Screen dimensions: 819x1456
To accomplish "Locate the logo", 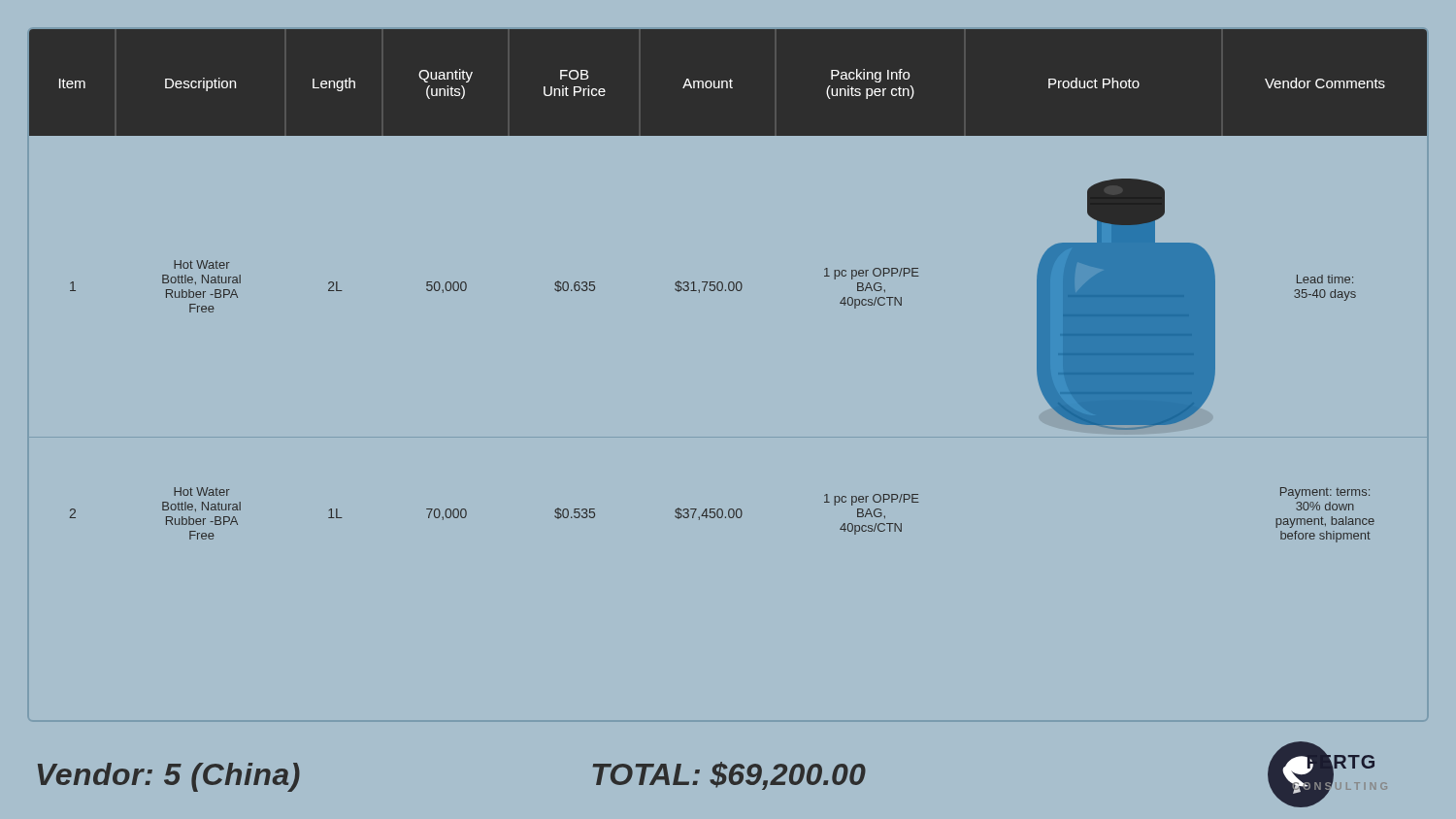I will (x=1343, y=774).
